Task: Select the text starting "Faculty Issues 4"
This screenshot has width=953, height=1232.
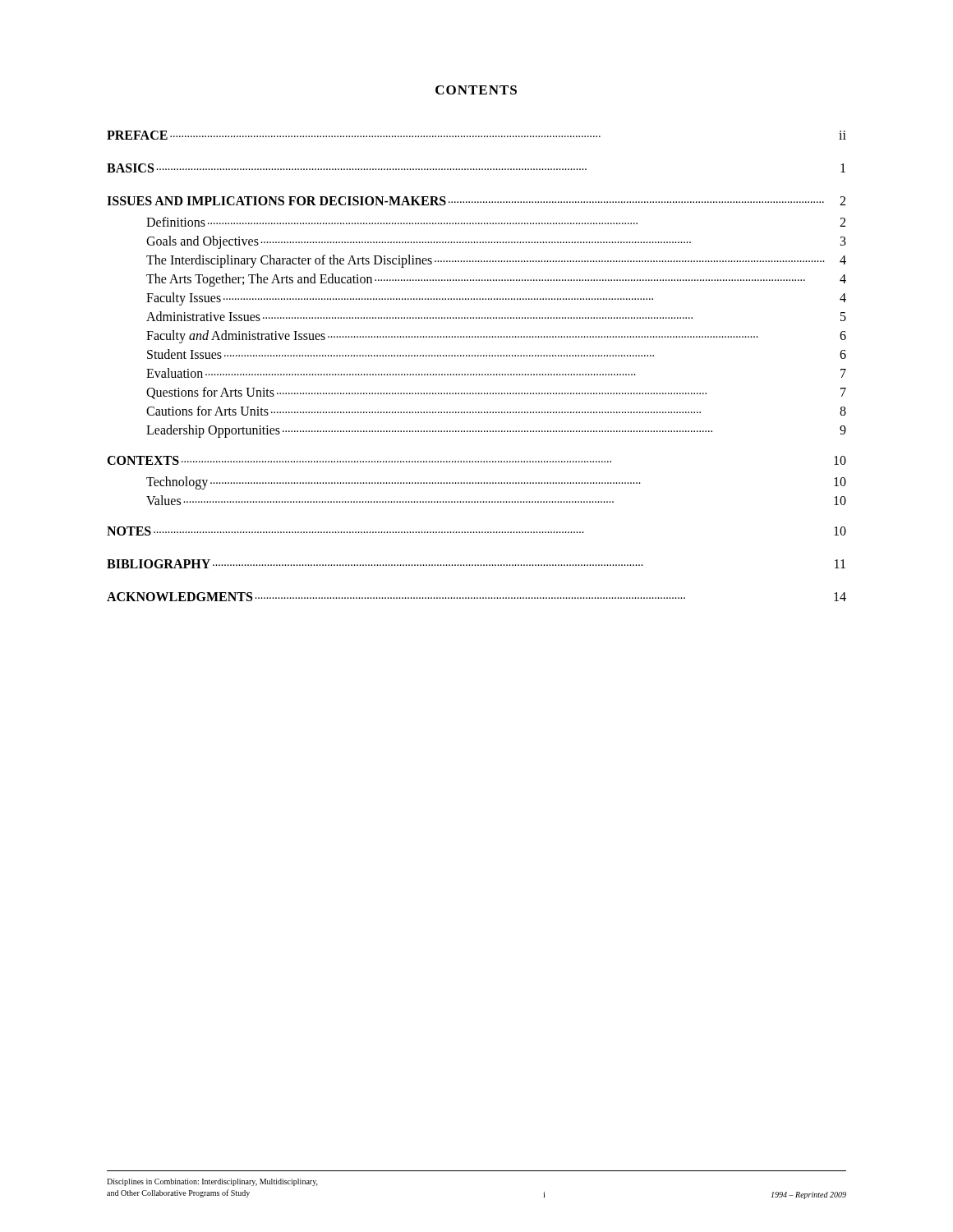Action: 496,298
